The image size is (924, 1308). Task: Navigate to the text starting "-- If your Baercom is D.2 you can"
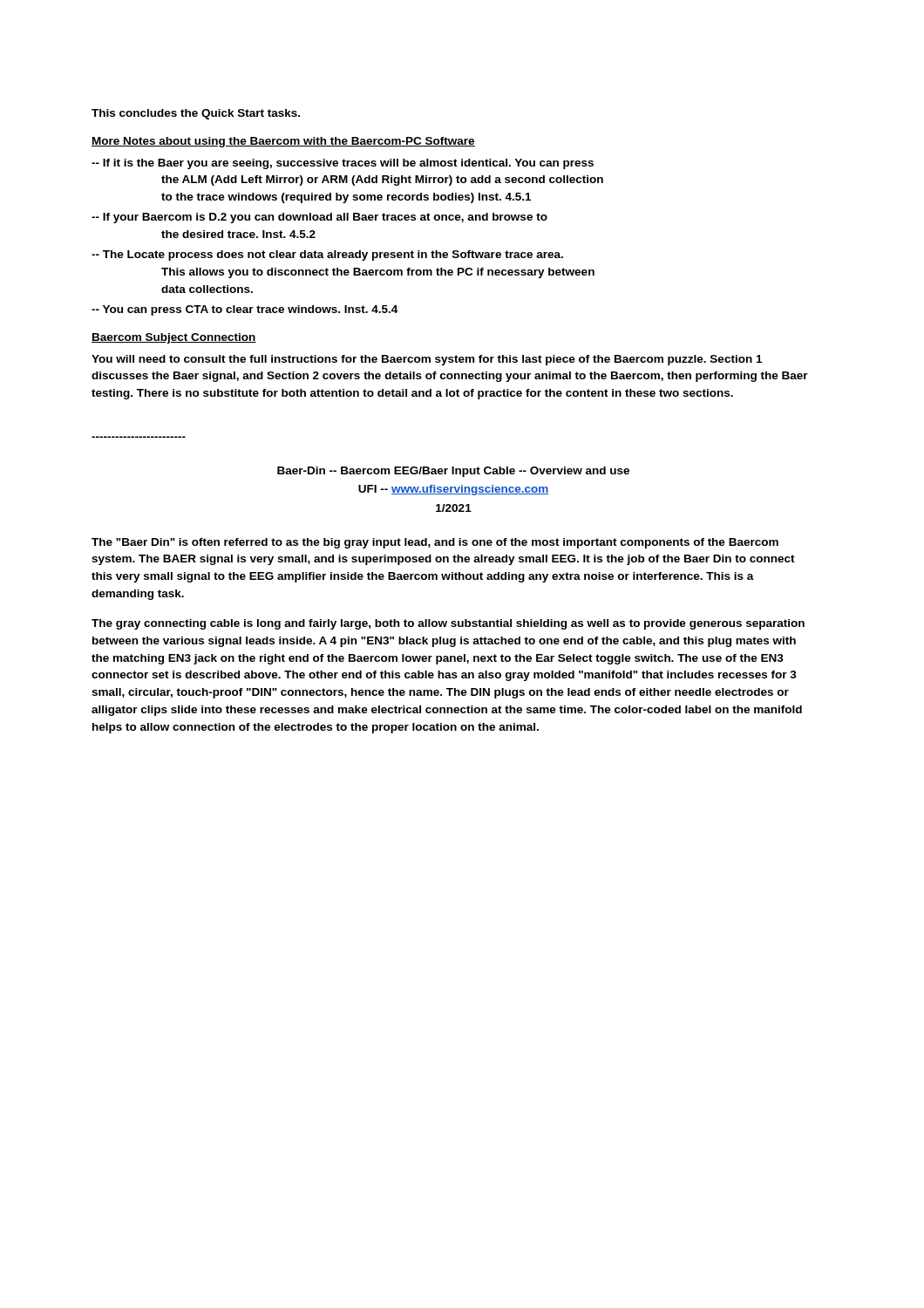[453, 227]
